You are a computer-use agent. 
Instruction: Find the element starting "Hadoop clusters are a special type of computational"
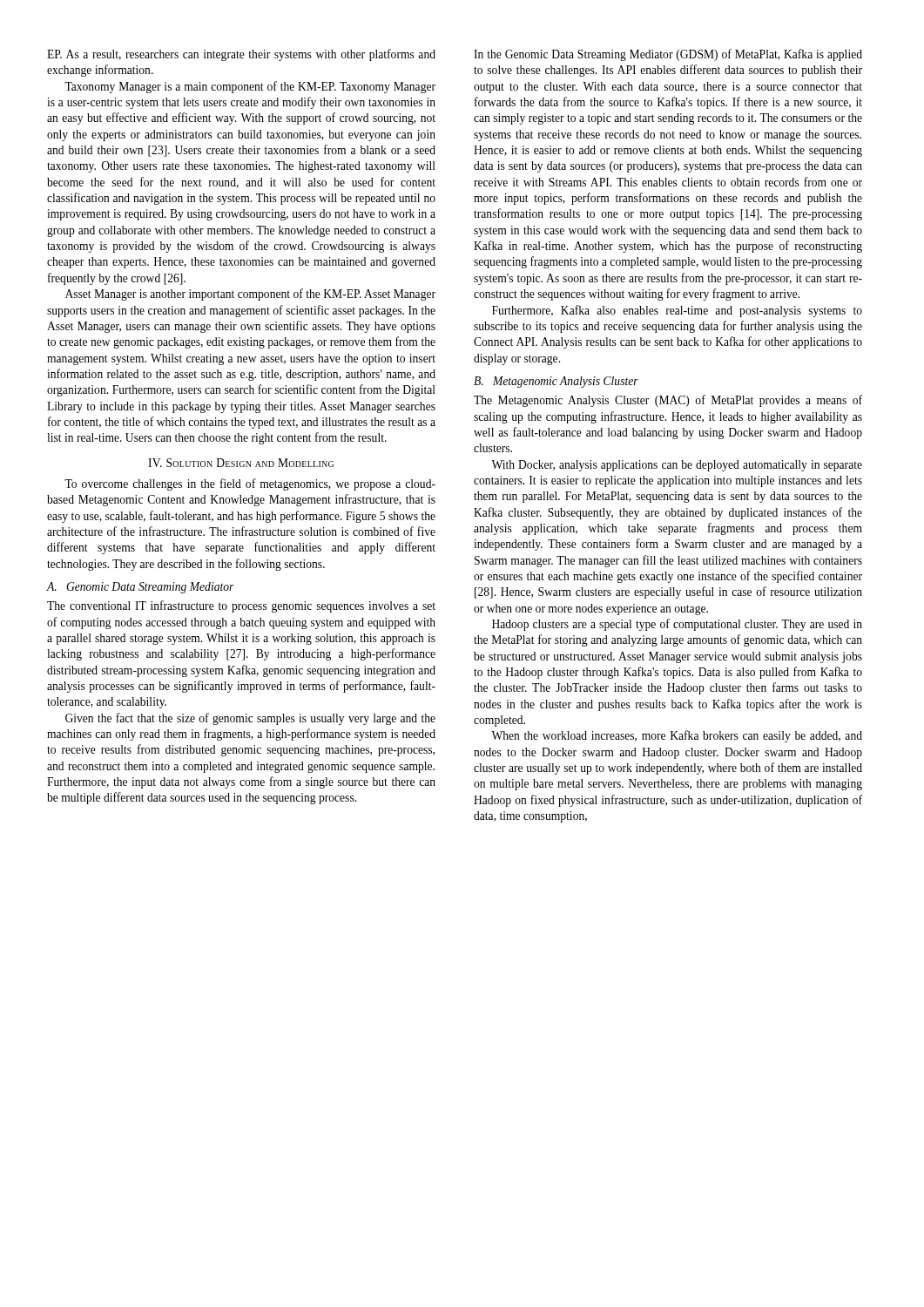668,673
